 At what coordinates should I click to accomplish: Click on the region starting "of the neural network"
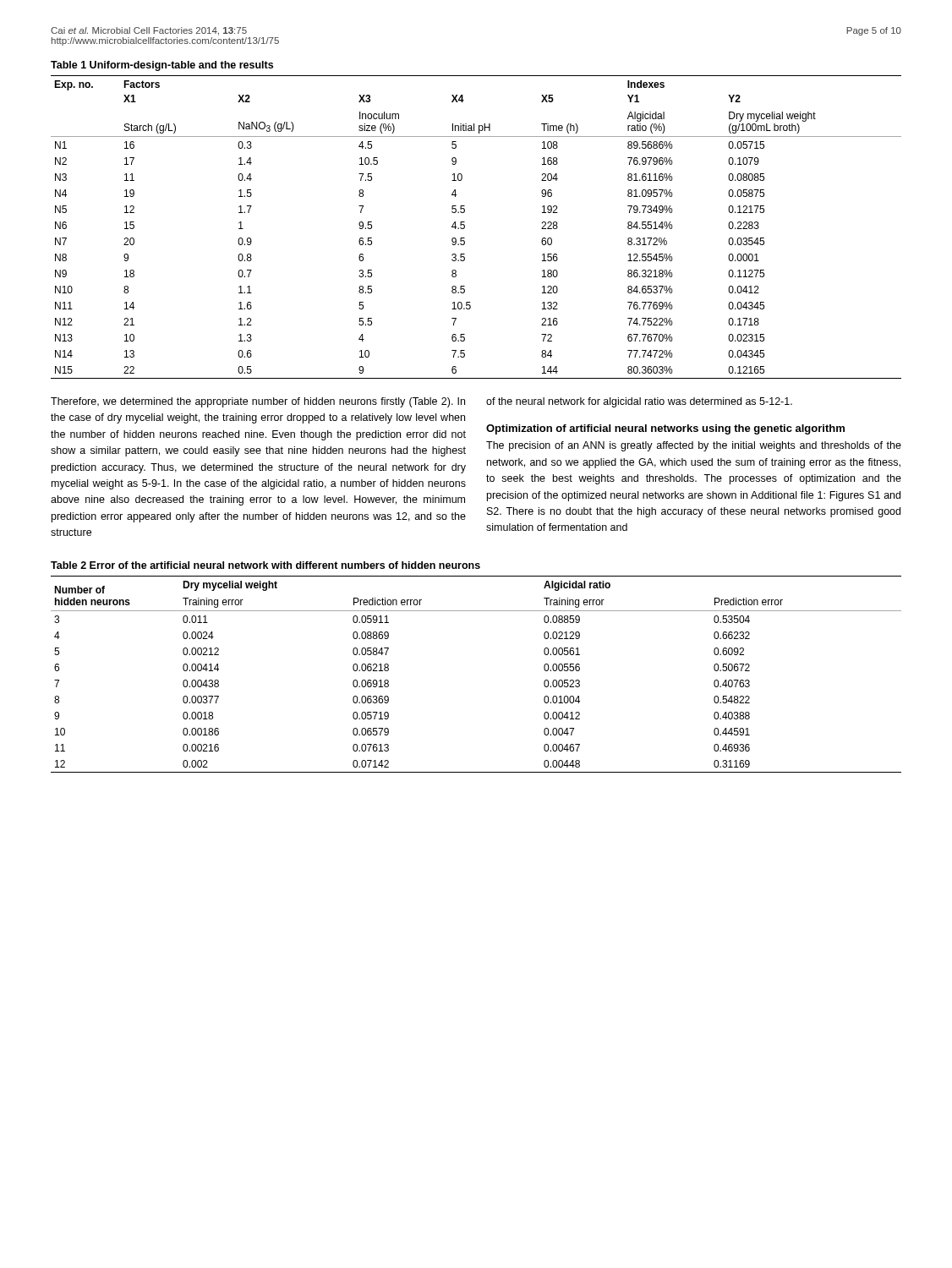[x=640, y=402]
